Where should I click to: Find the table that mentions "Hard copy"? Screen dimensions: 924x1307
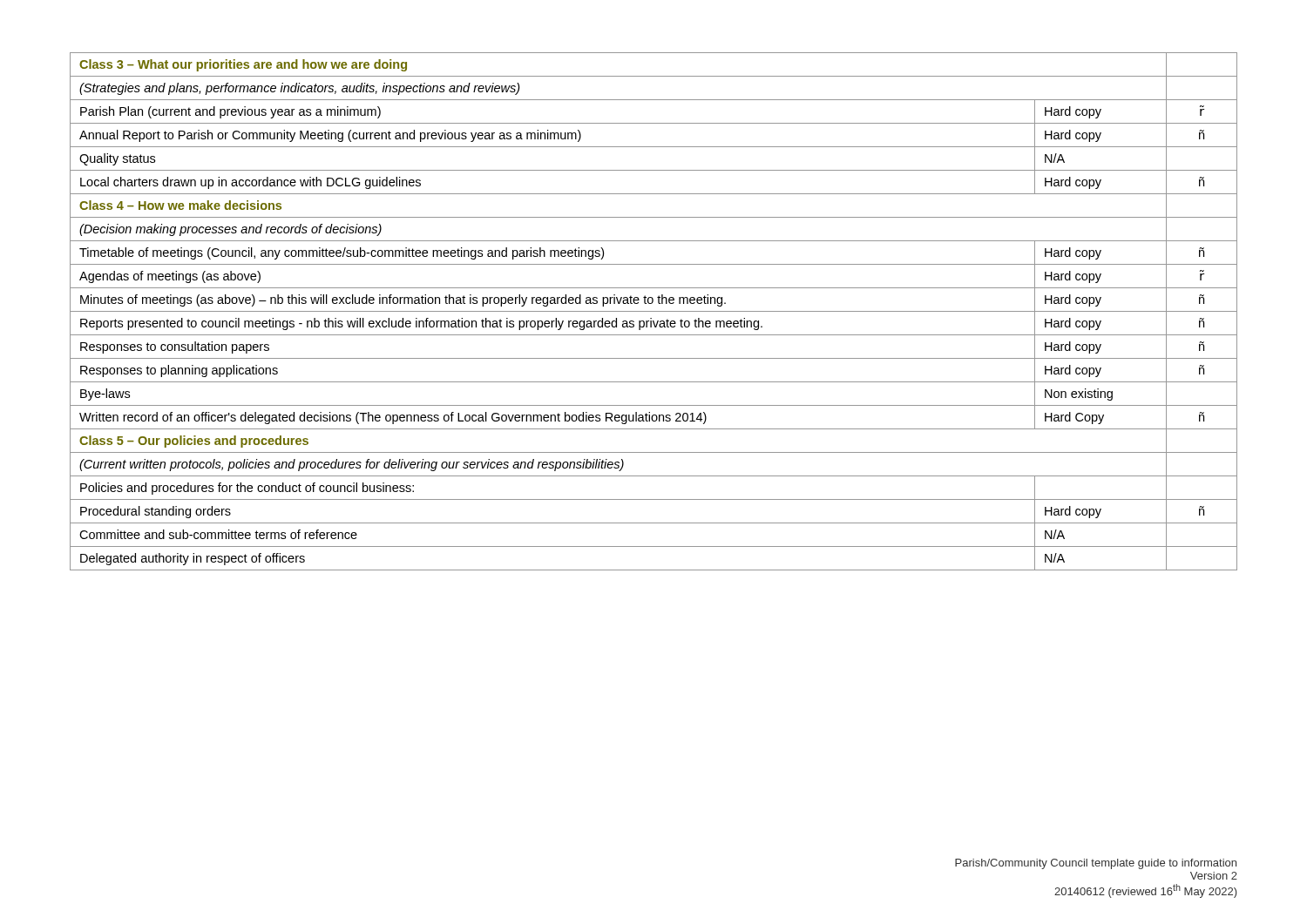654,311
